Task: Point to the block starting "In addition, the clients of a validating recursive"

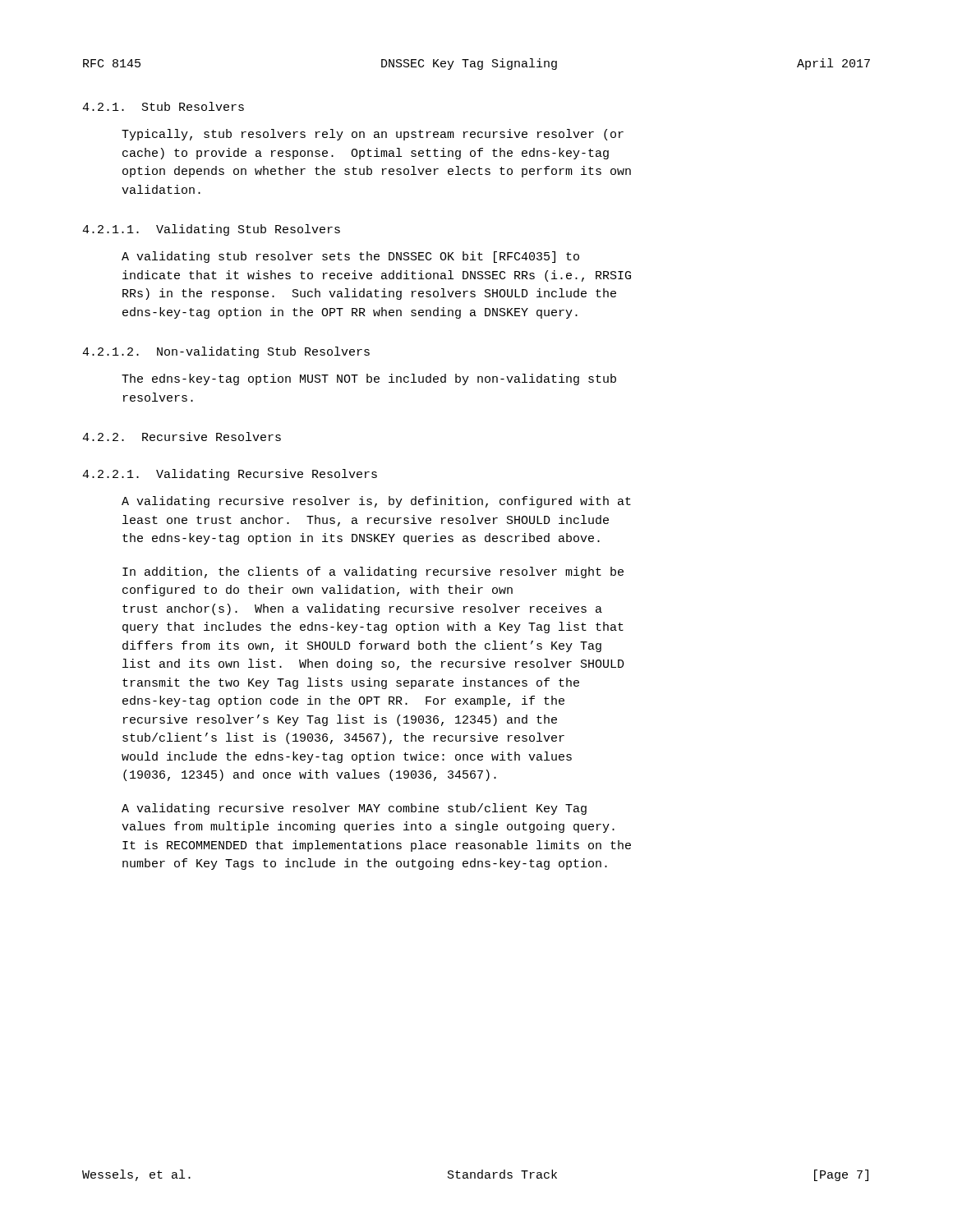Action: click(x=373, y=674)
